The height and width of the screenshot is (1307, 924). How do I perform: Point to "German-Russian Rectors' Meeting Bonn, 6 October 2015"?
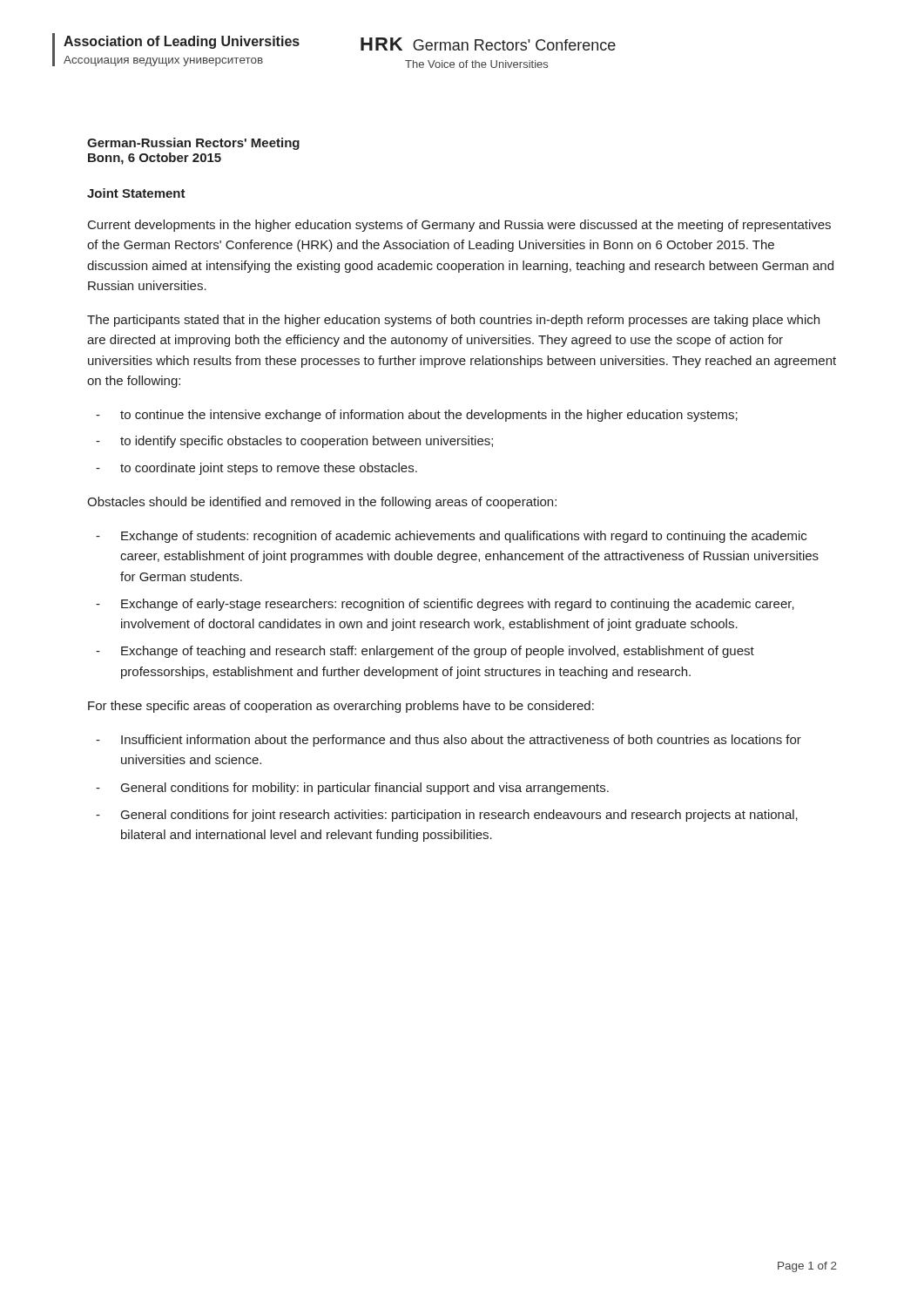tap(194, 150)
